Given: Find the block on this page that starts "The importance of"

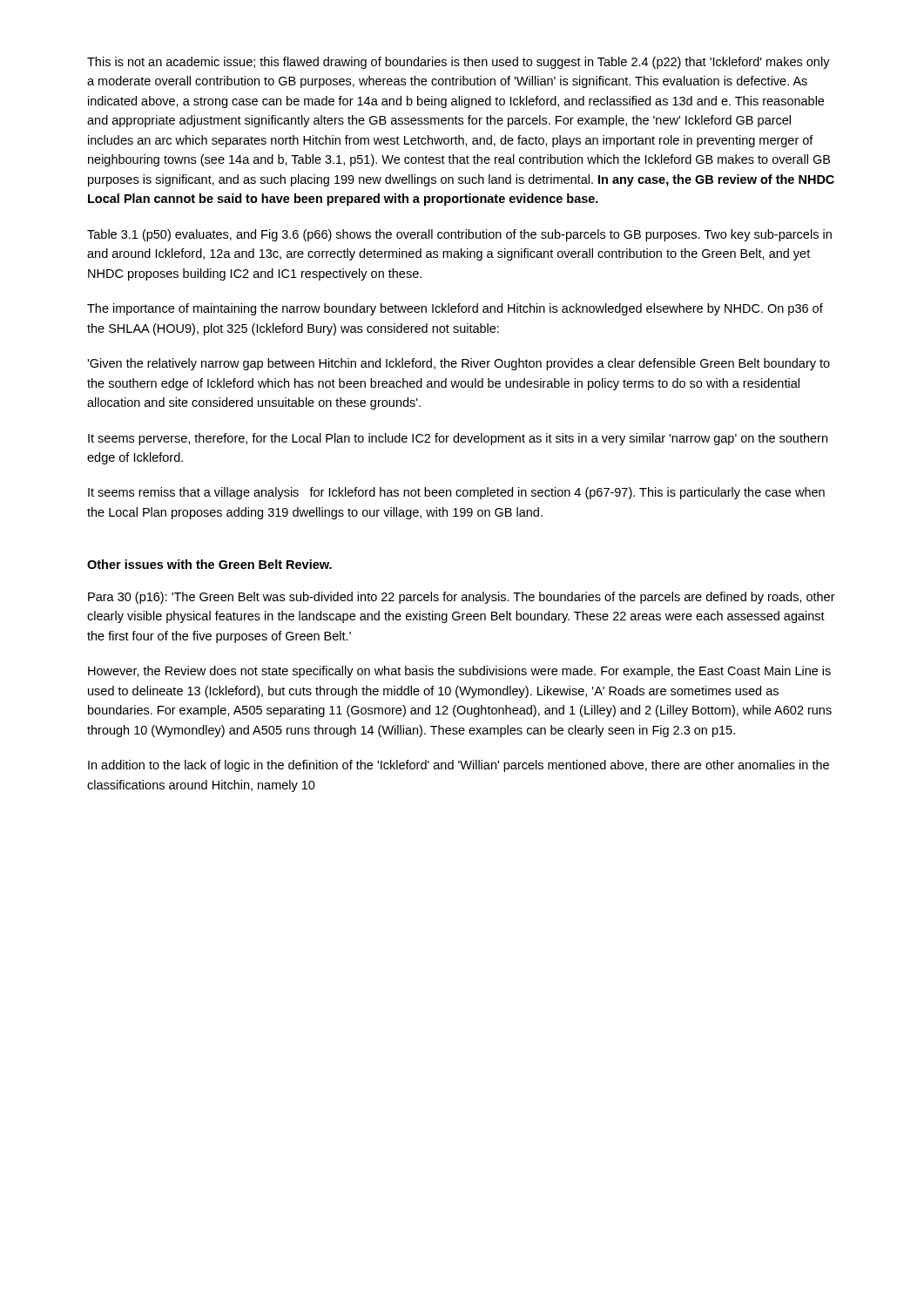Looking at the screenshot, I should [455, 318].
